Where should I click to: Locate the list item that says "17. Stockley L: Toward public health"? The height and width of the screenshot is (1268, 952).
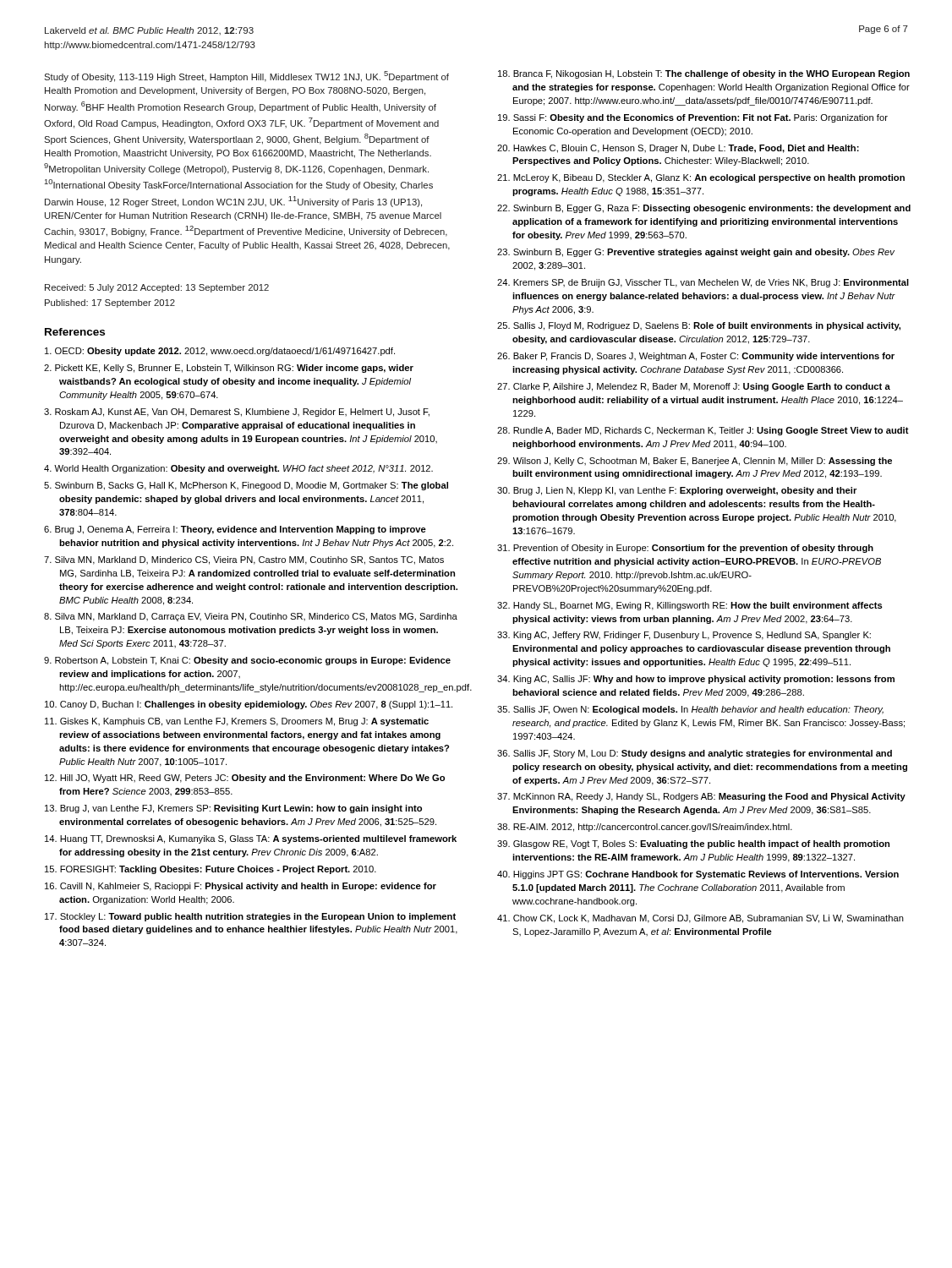pyautogui.click(x=251, y=929)
